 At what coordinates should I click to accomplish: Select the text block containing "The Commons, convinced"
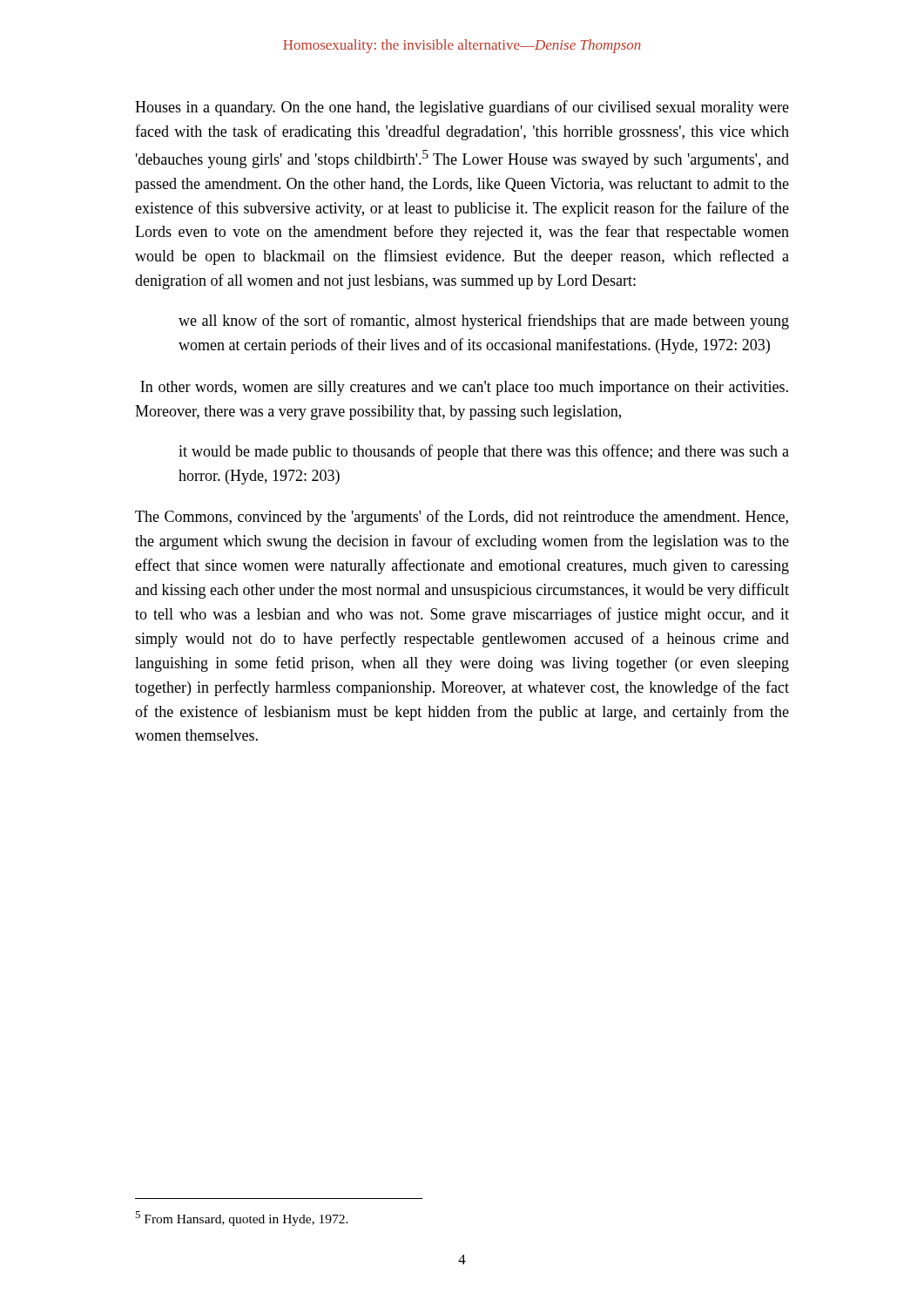pos(462,627)
